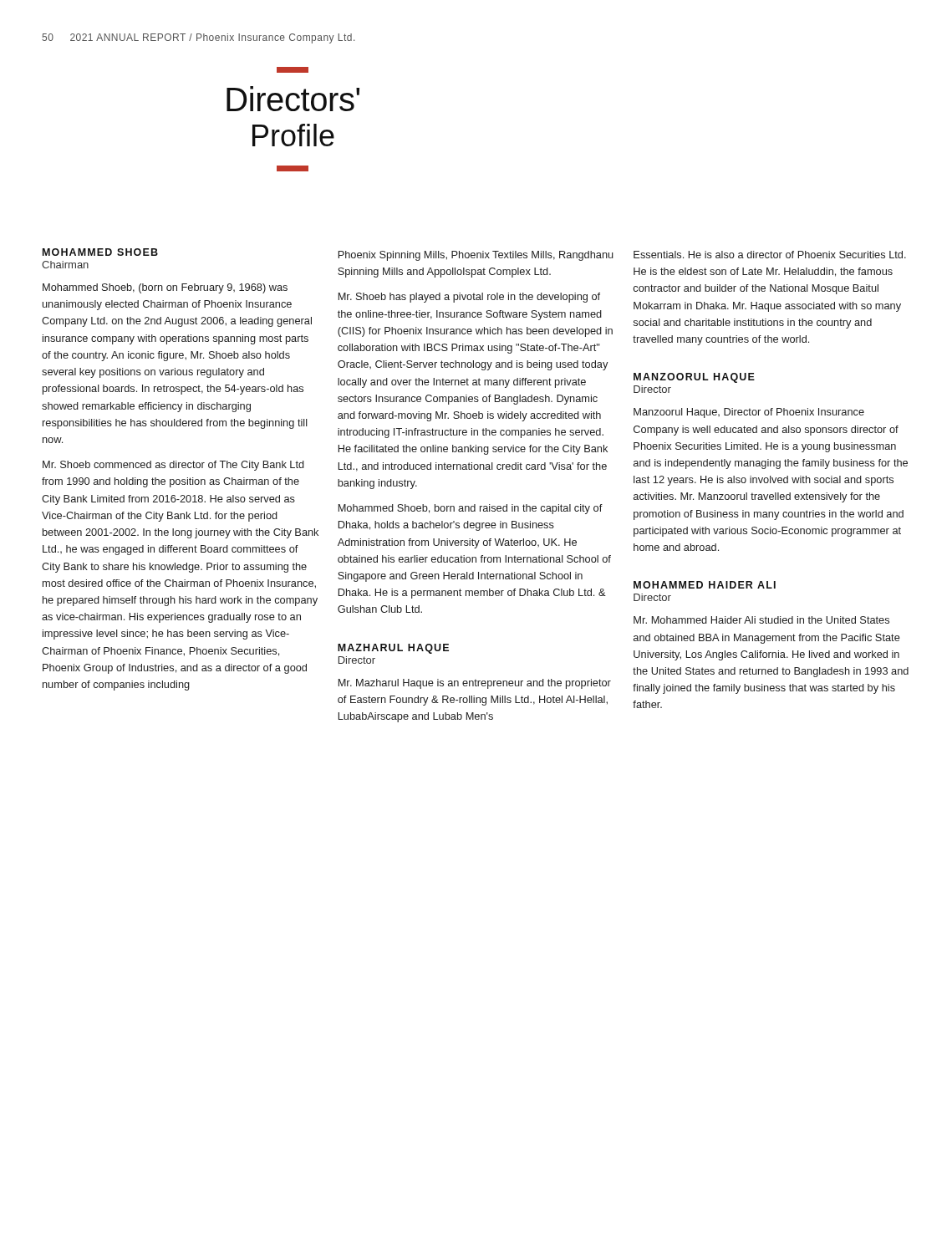Find the title that reads "Directors' Profile"
Screen dimensions: 1254x952
click(x=293, y=119)
